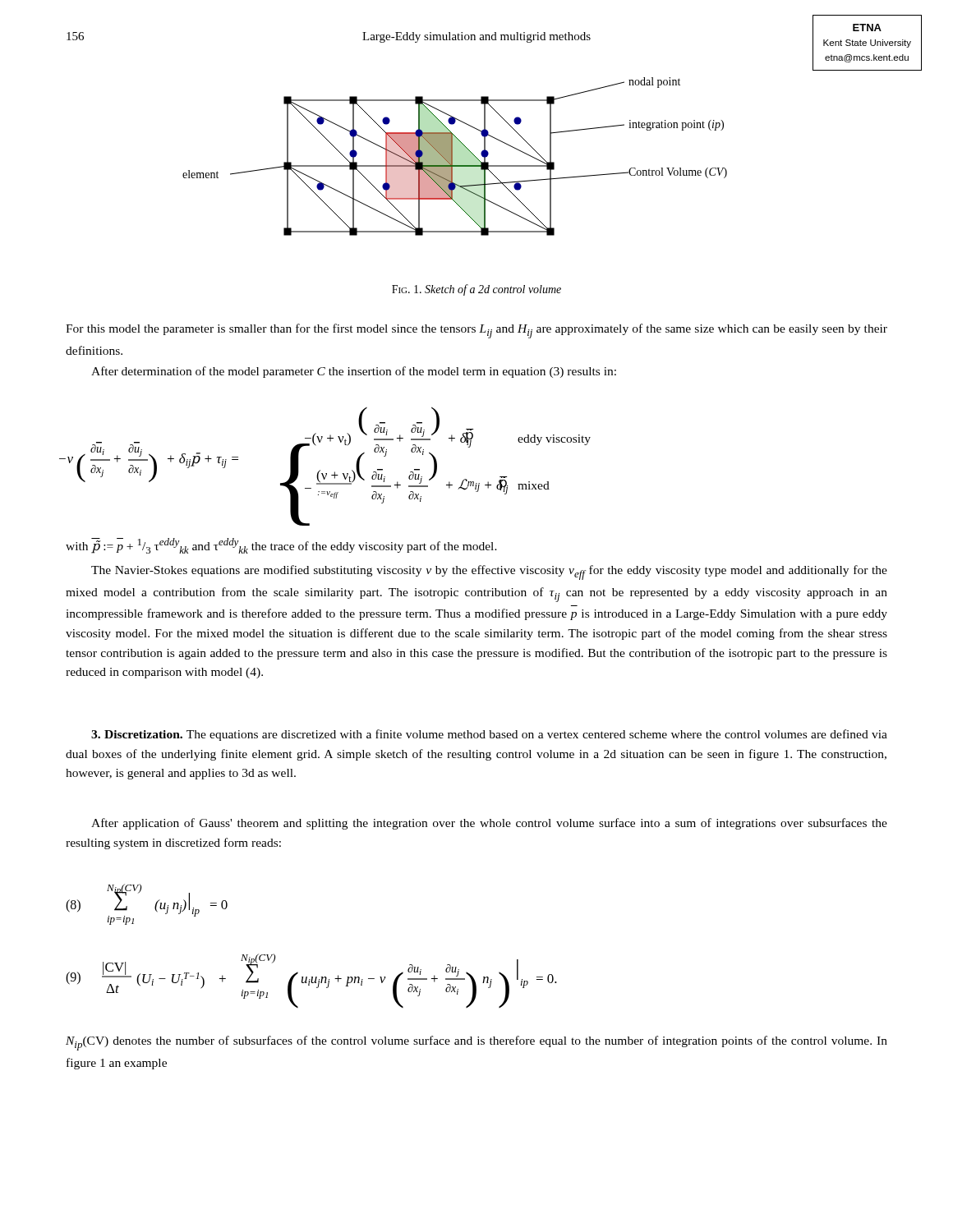Navigate to the passage starting "with p̃ := p + 1/3 τeddykk"
The height and width of the screenshot is (1232, 953).
pyautogui.click(x=282, y=546)
